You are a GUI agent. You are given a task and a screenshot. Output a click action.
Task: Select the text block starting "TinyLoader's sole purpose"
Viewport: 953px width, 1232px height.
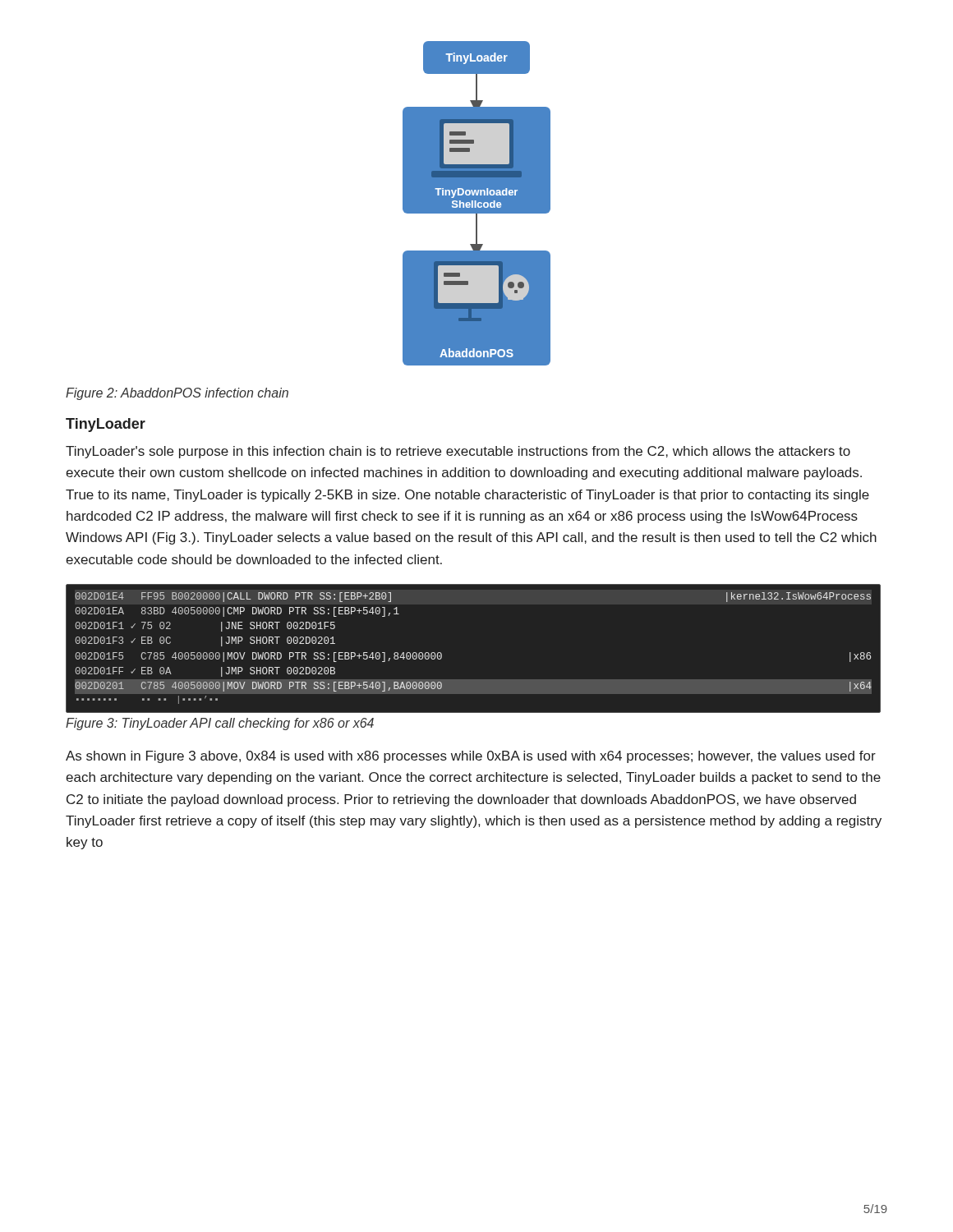tap(471, 505)
